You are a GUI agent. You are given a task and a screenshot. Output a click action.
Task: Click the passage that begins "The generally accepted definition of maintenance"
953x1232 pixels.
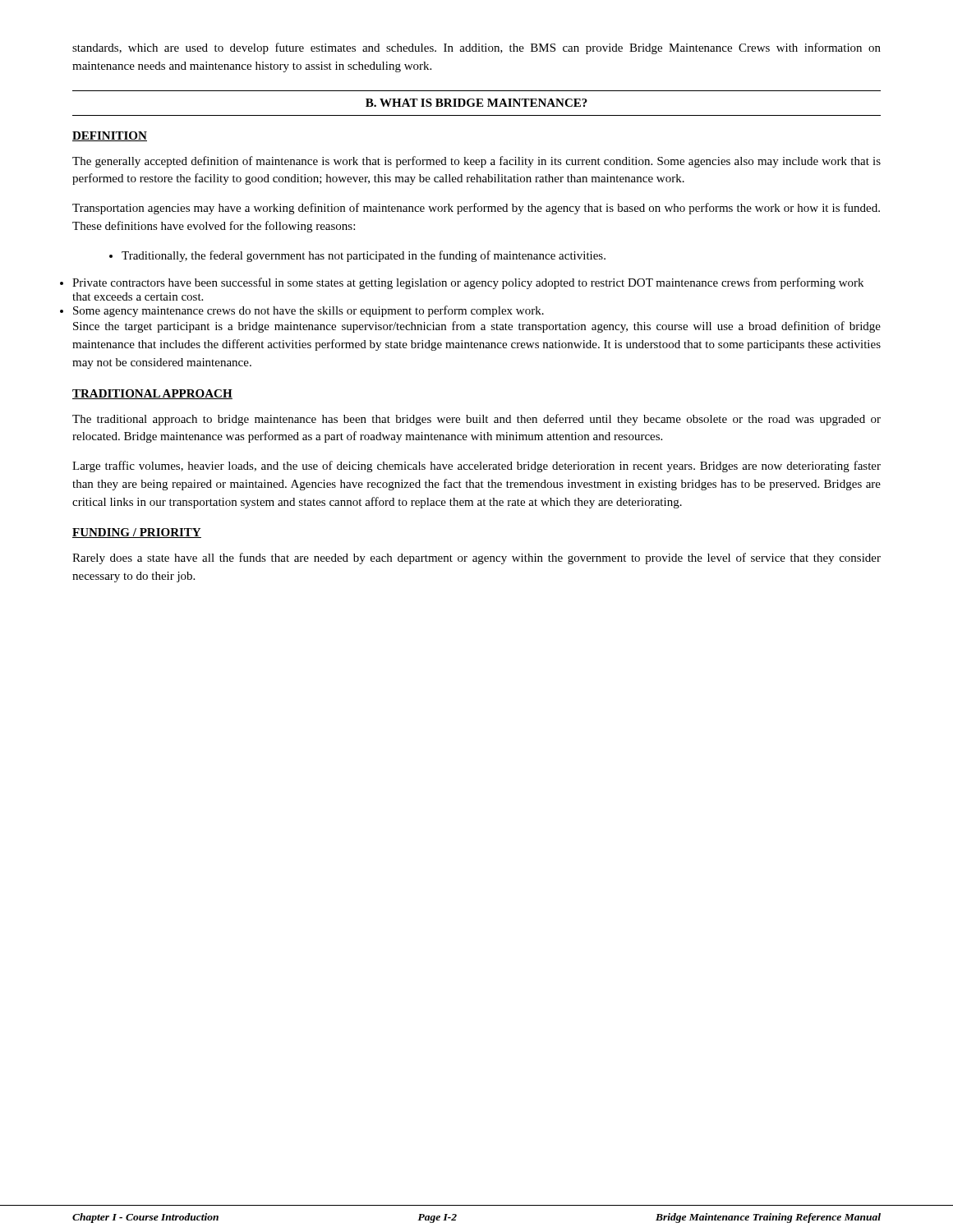click(476, 170)
